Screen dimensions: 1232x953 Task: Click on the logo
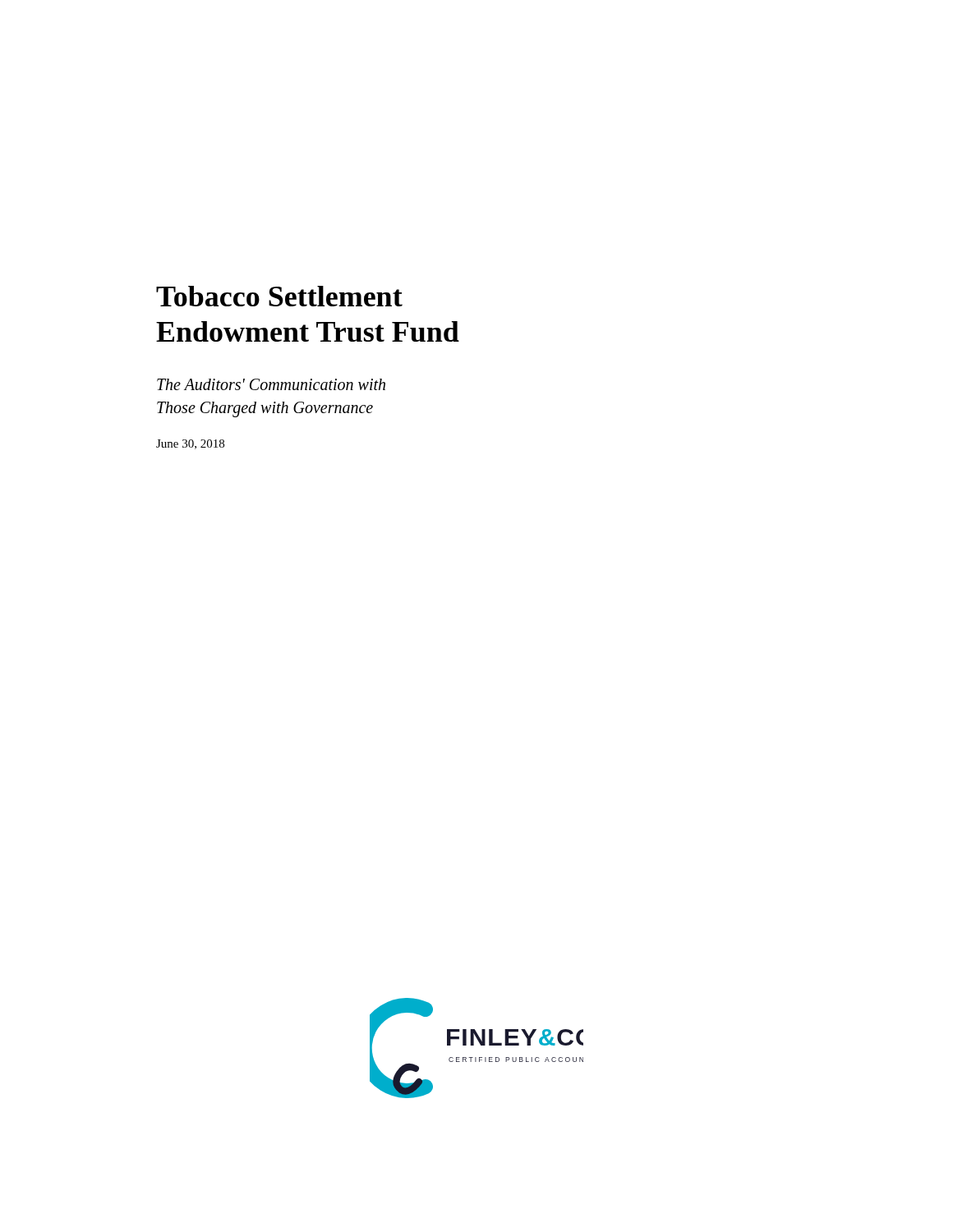tap(476, 1050)
